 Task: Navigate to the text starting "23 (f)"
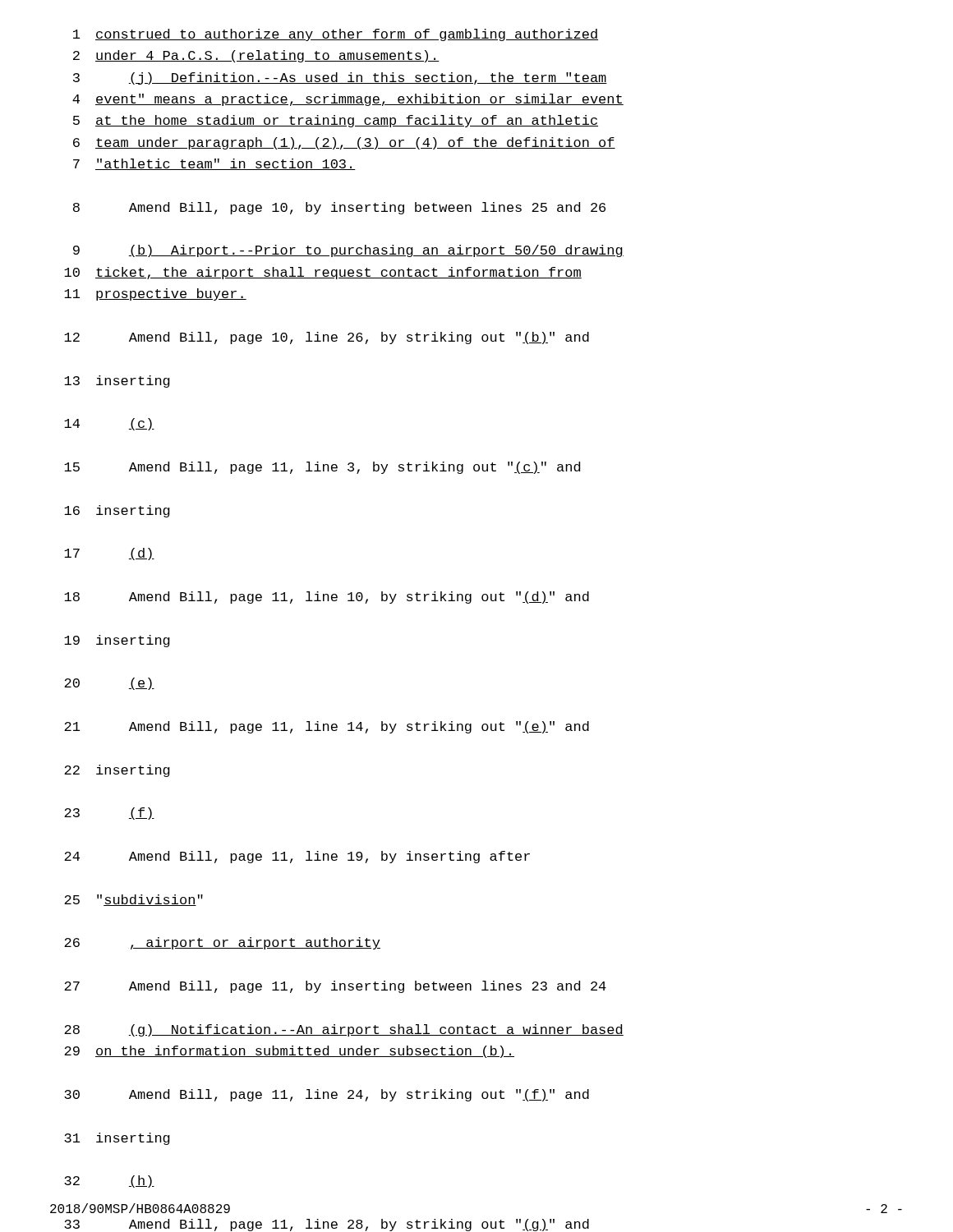tap(141, 814)
